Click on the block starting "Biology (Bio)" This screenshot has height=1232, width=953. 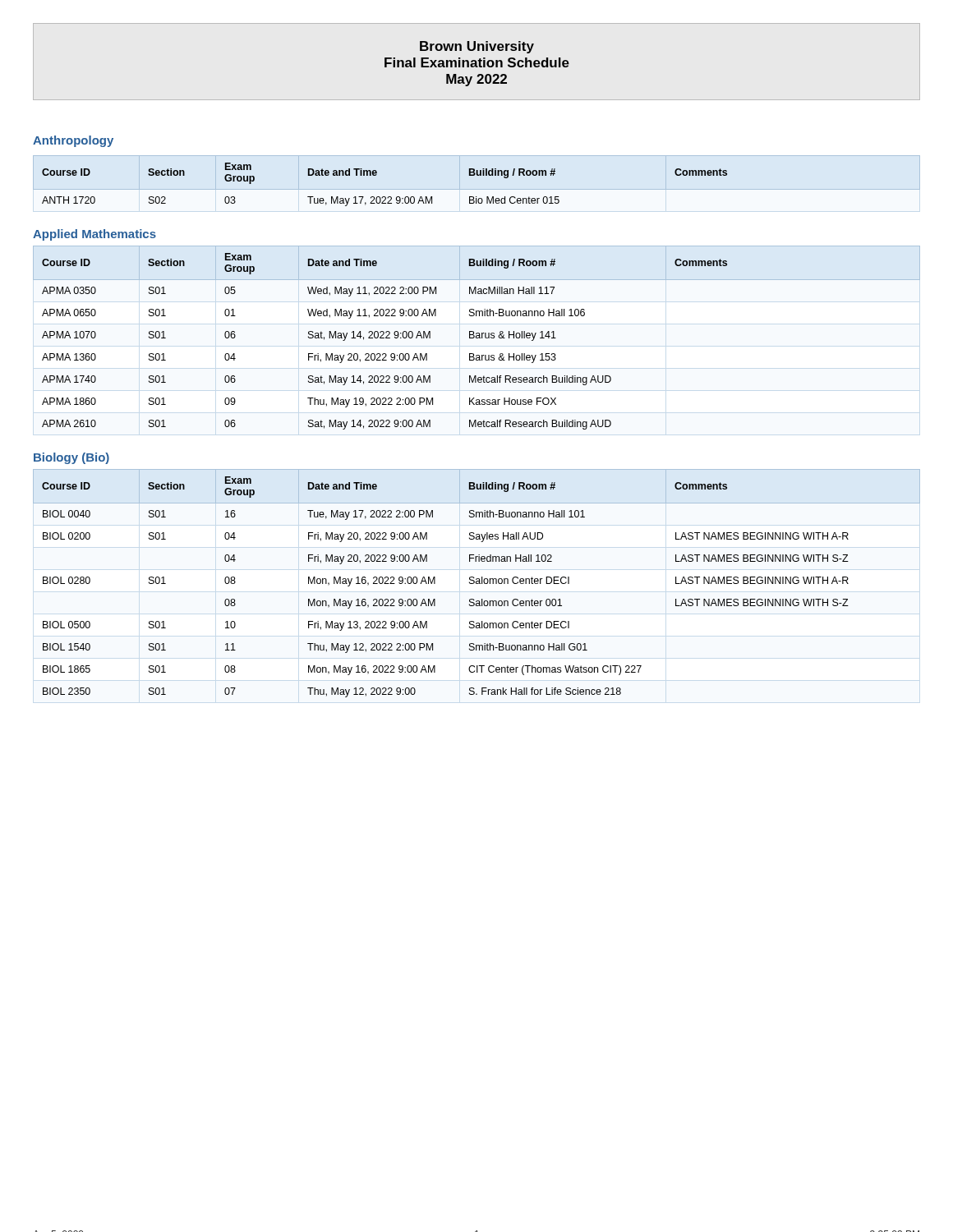[x=71, y=457]
